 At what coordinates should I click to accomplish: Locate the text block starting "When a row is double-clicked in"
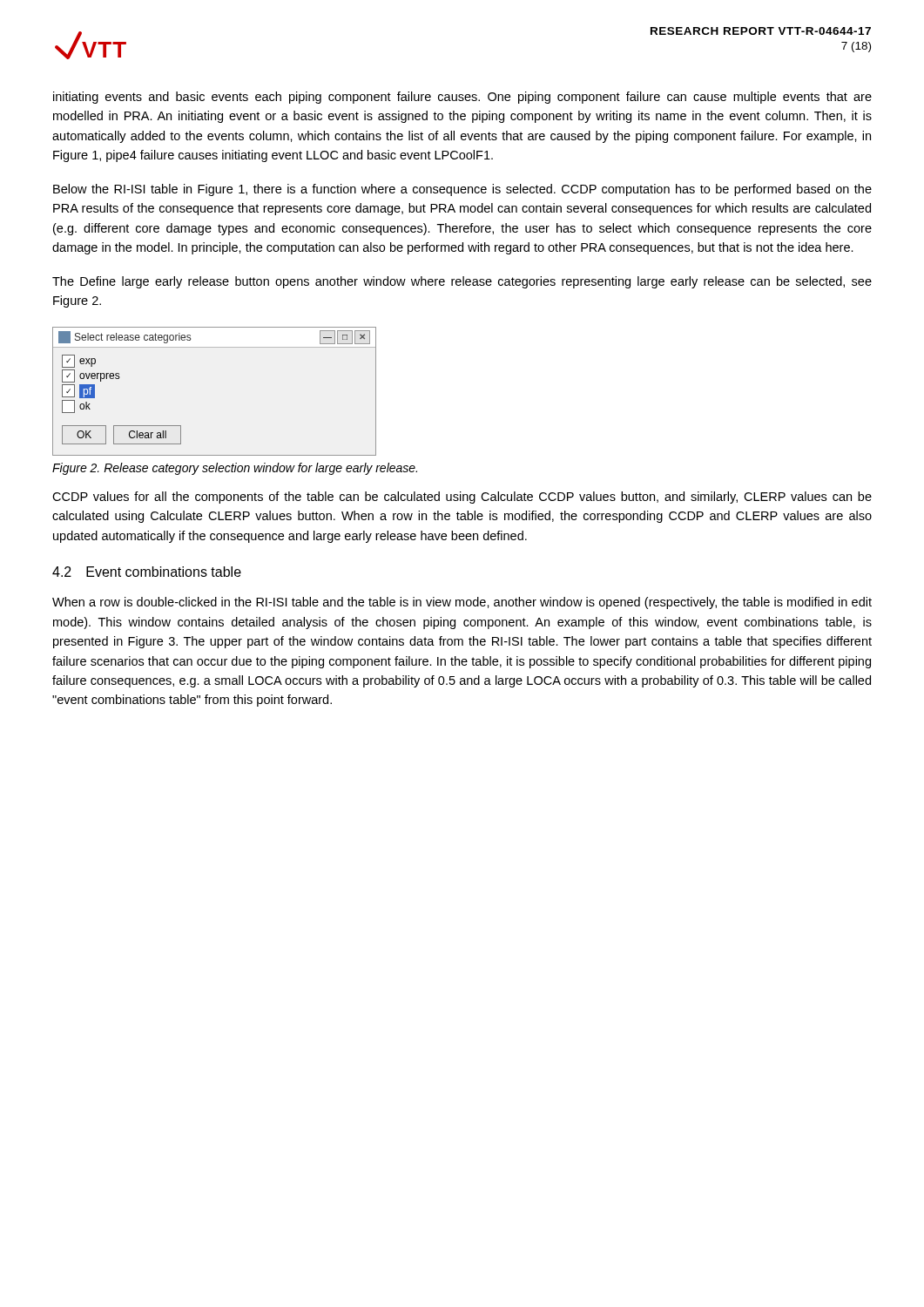462,651
